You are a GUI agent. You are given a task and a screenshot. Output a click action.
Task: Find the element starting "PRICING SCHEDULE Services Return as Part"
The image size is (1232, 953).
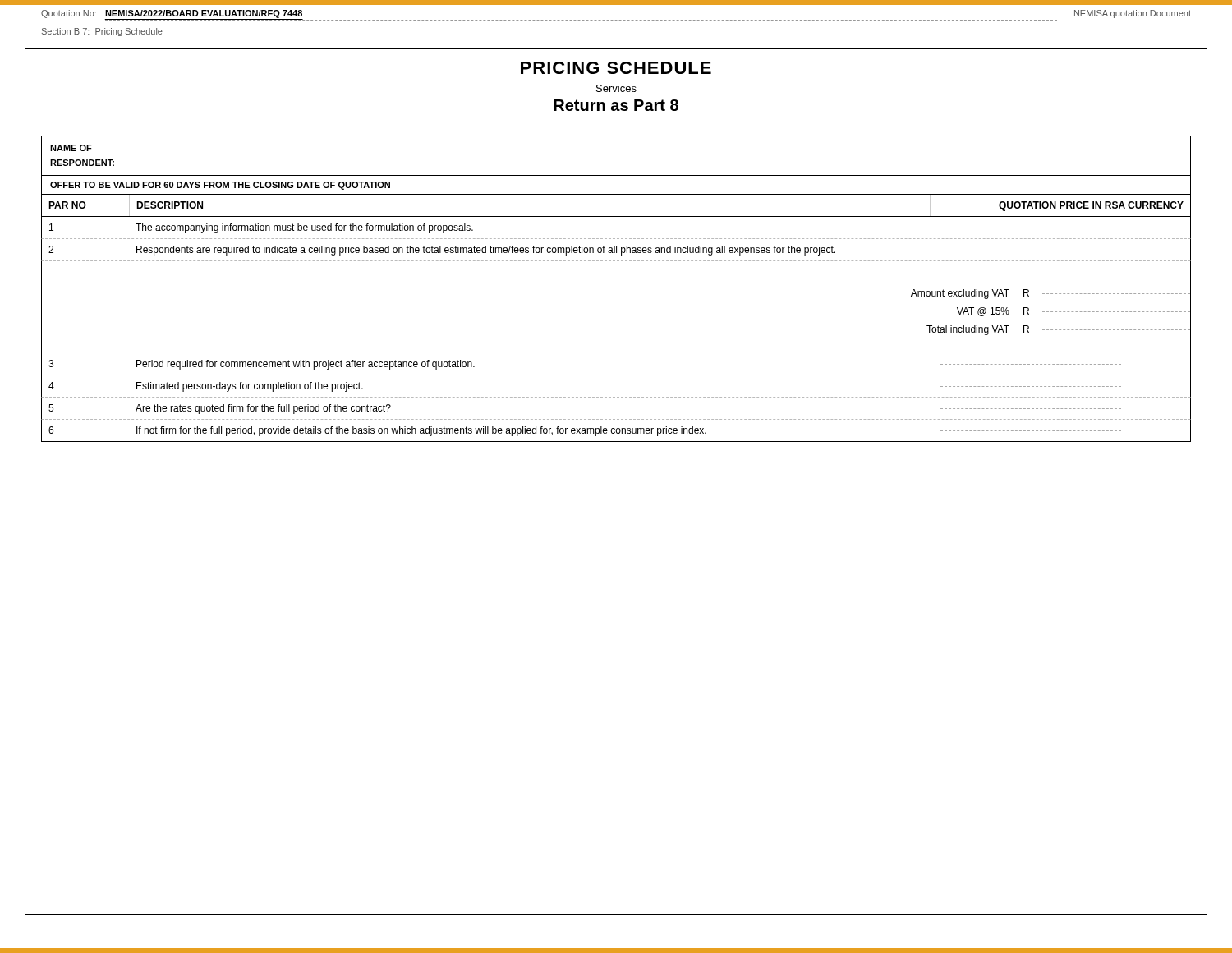click(x=616, y=86)
